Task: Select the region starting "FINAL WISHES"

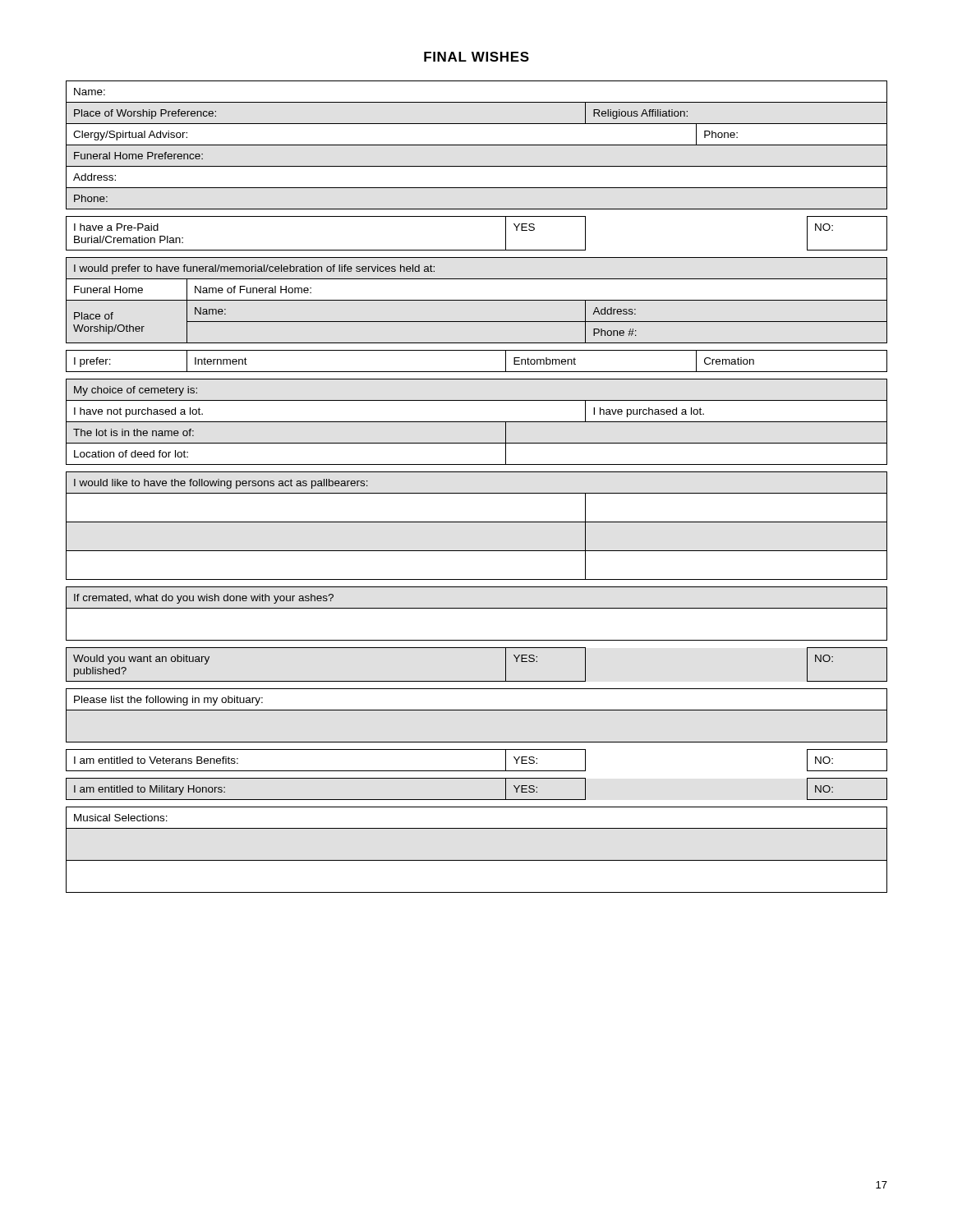Action: pyautogui.click(x=476, y=57)
